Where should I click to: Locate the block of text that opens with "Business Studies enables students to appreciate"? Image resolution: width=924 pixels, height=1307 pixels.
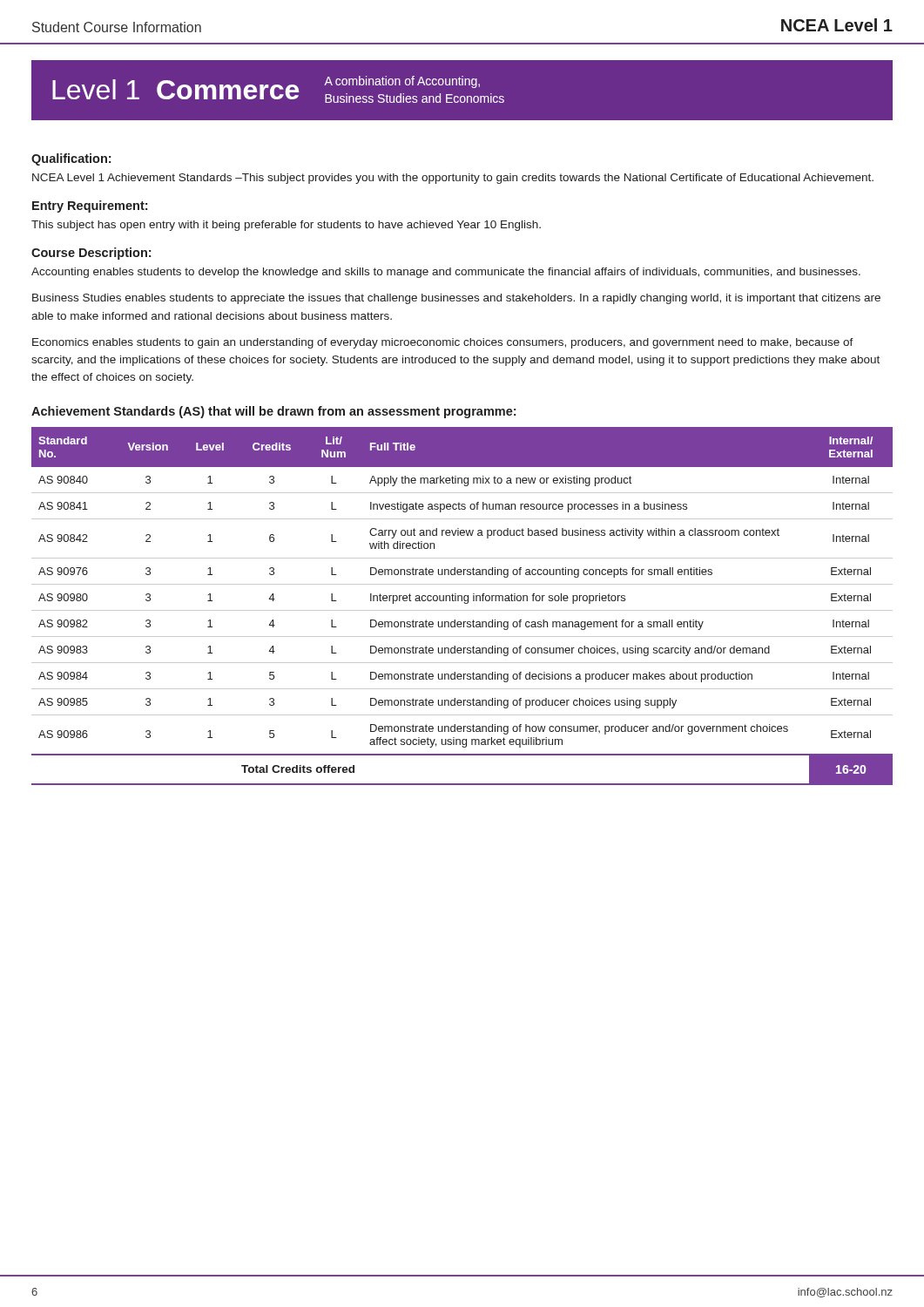coord(456,307)
